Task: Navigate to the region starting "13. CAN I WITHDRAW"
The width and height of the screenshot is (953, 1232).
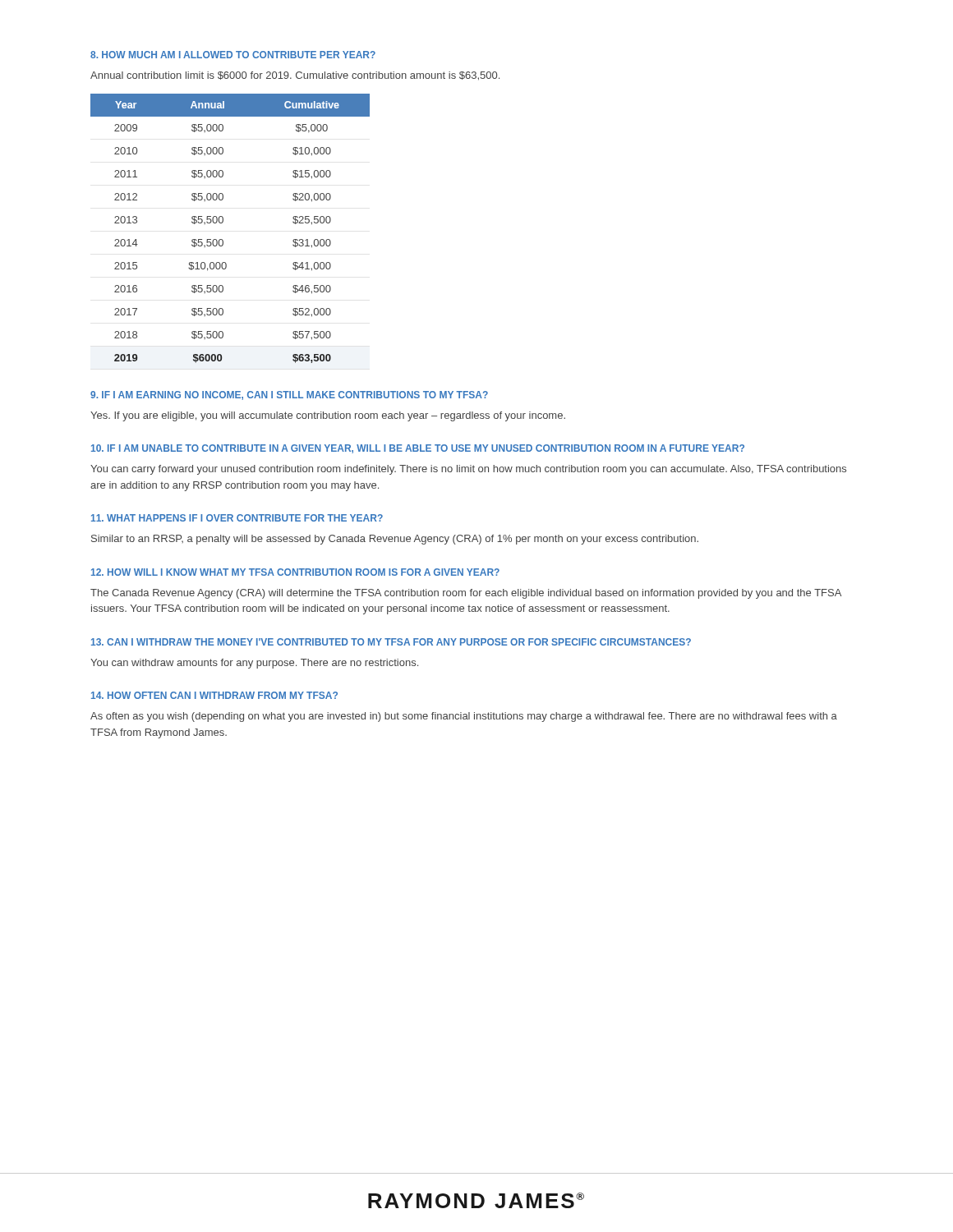Action: pyautogui.click(x=391, y=642)
